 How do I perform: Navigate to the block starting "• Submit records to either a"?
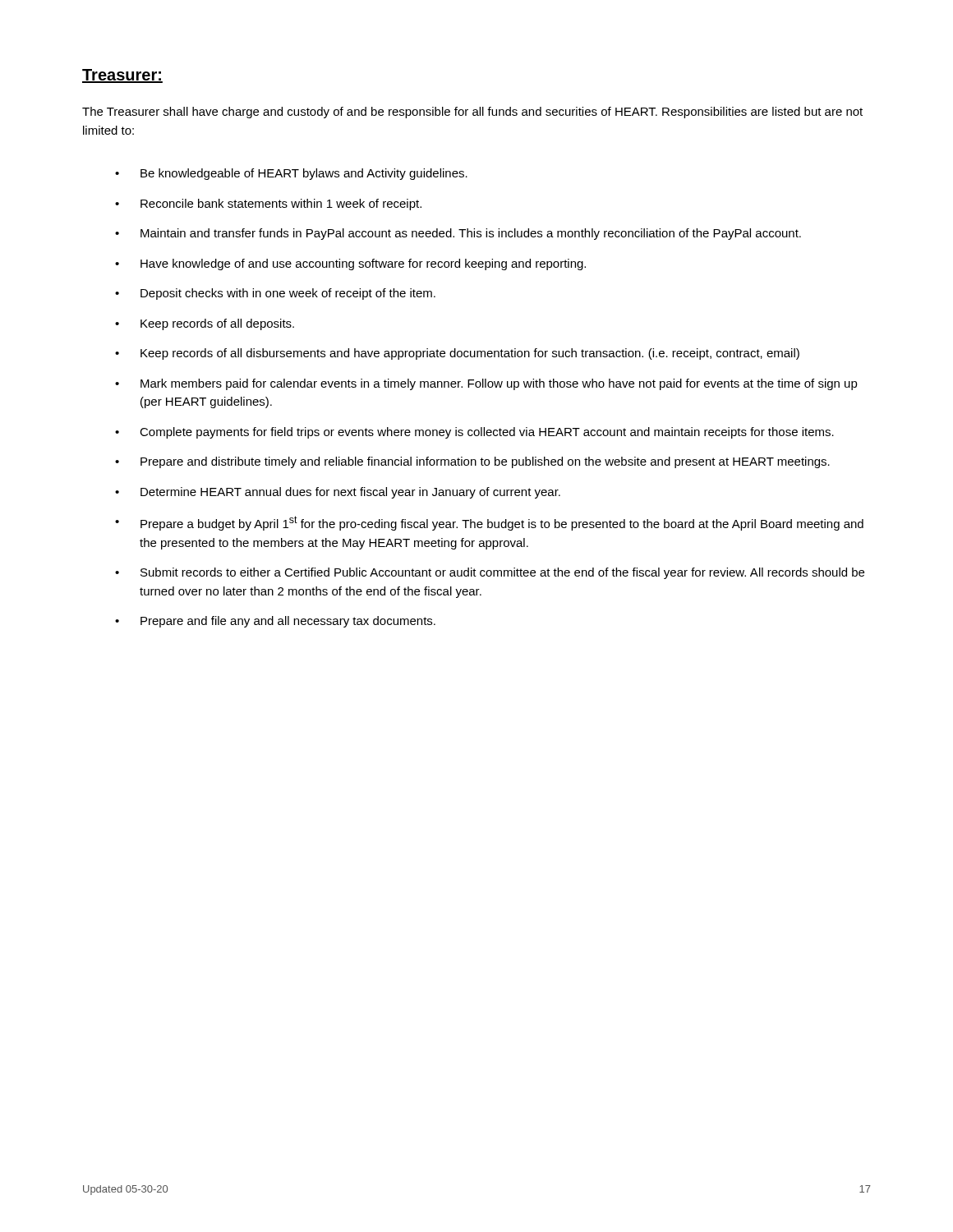pos(493,582)
